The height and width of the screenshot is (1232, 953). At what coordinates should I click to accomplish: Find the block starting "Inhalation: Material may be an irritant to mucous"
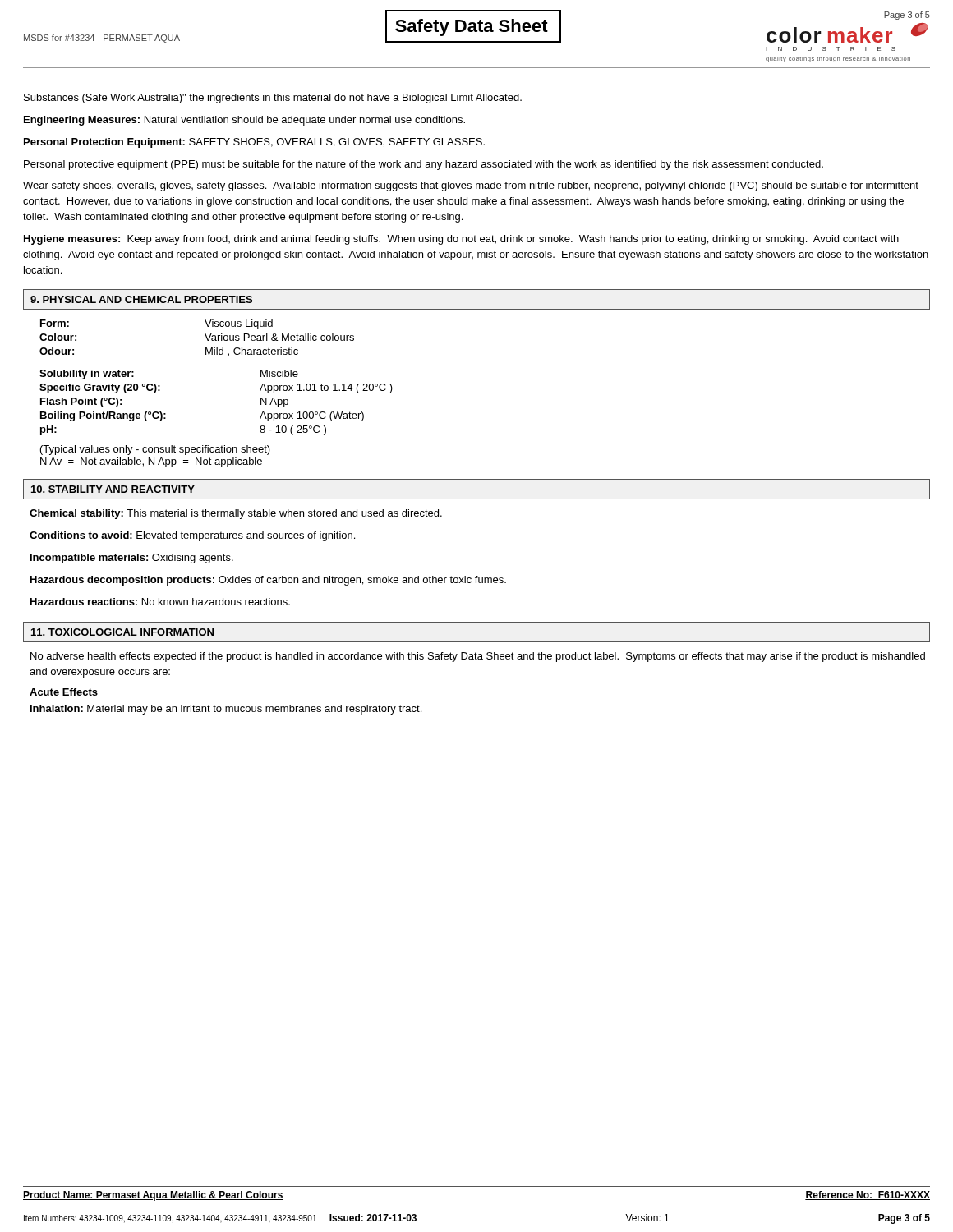226,709
